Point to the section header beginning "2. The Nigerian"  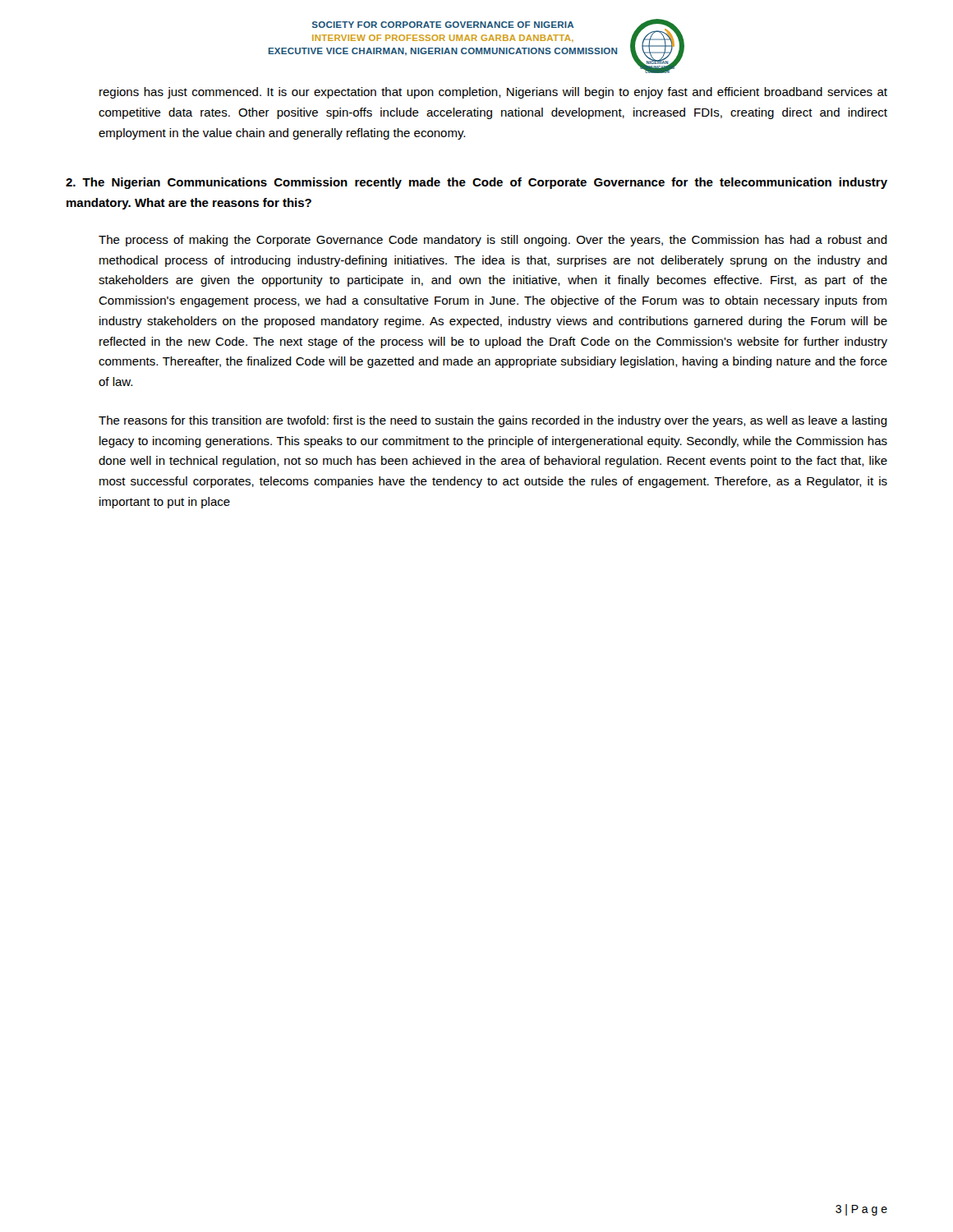point(476,192)
